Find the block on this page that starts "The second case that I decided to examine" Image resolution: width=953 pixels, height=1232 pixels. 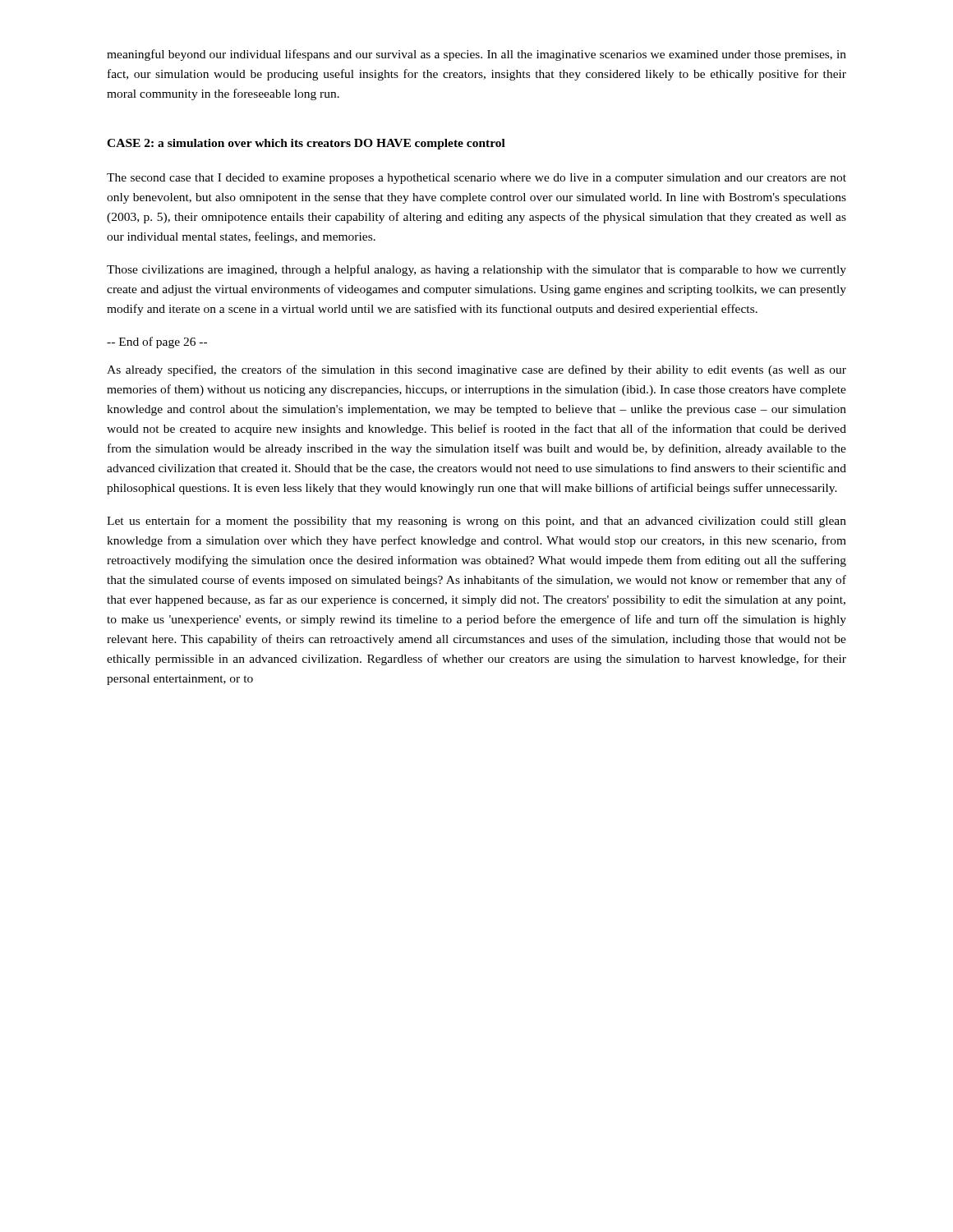pos(476,207)
